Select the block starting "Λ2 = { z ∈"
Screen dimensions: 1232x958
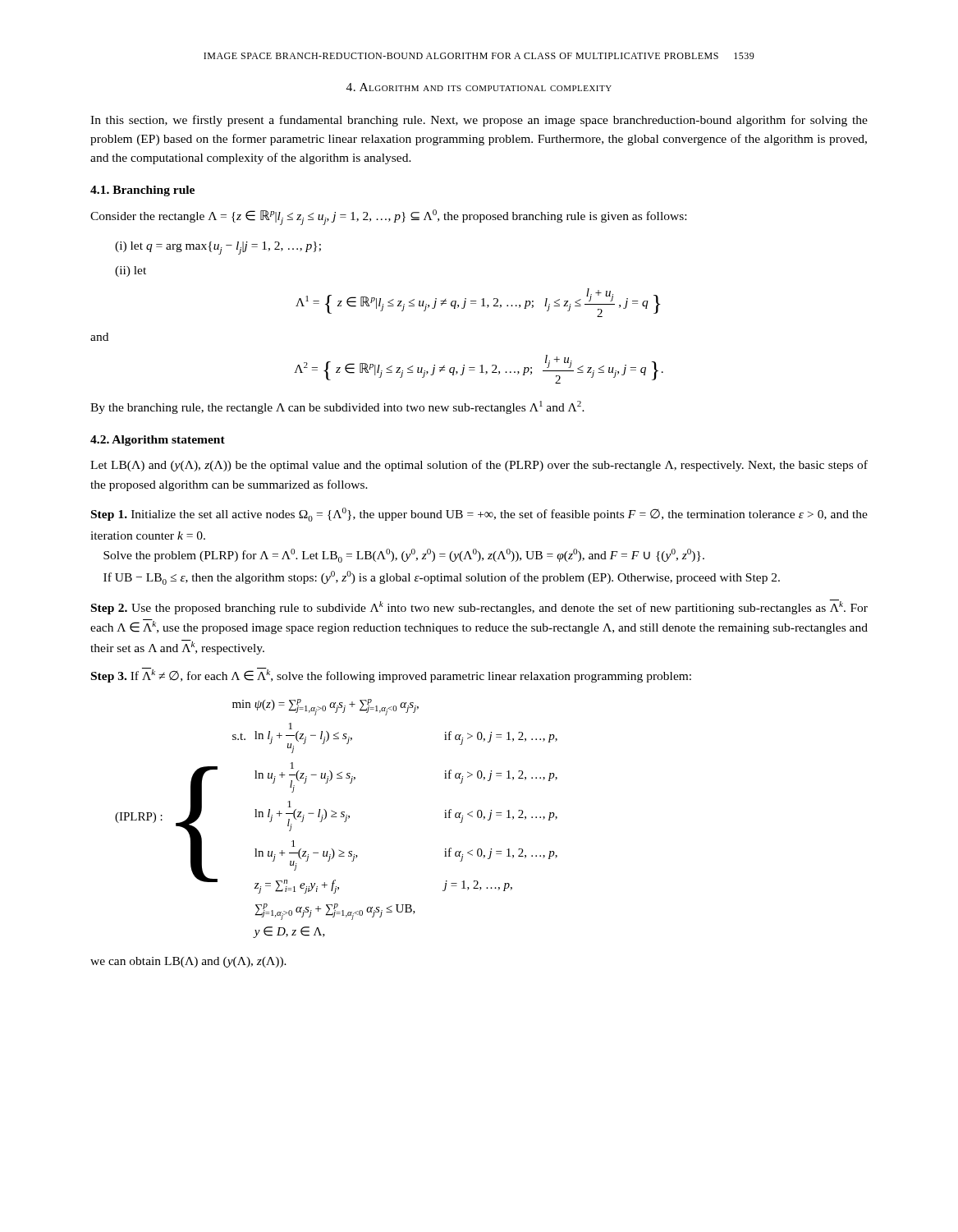click(479, 370)
